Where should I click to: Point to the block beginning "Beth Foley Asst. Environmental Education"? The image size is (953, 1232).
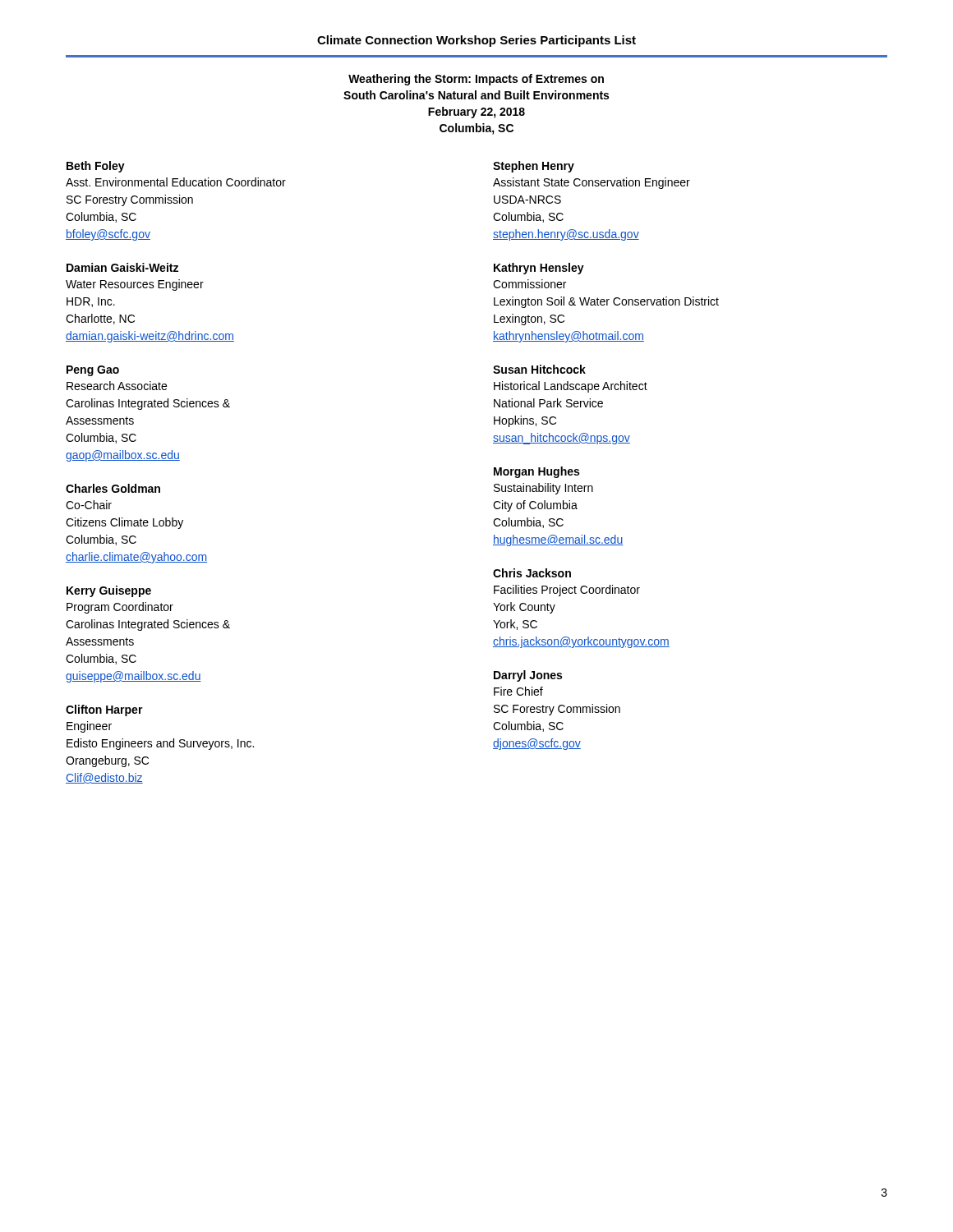(96, 167)
